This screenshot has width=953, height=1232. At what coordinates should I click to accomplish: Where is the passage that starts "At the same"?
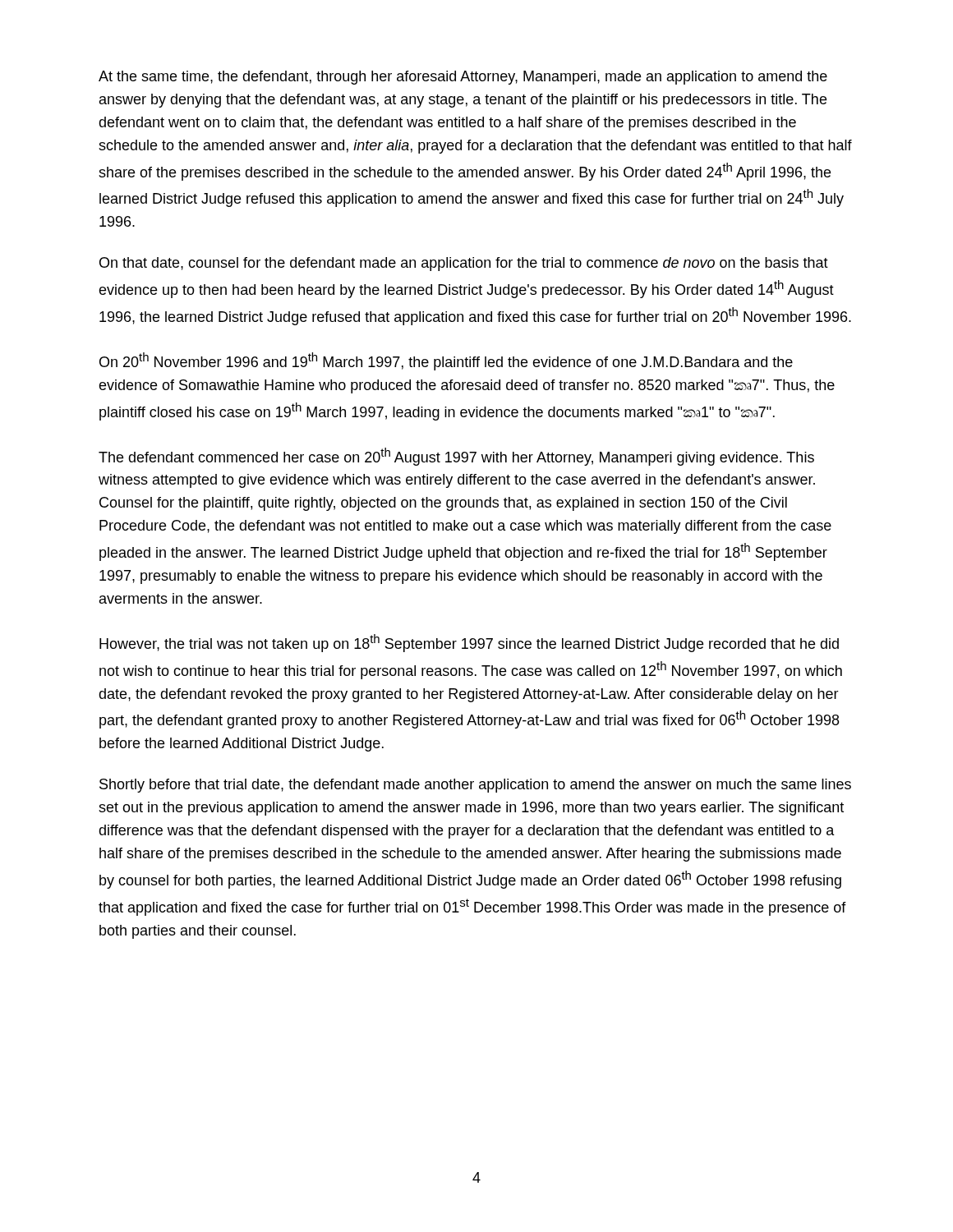coord(475,149)
